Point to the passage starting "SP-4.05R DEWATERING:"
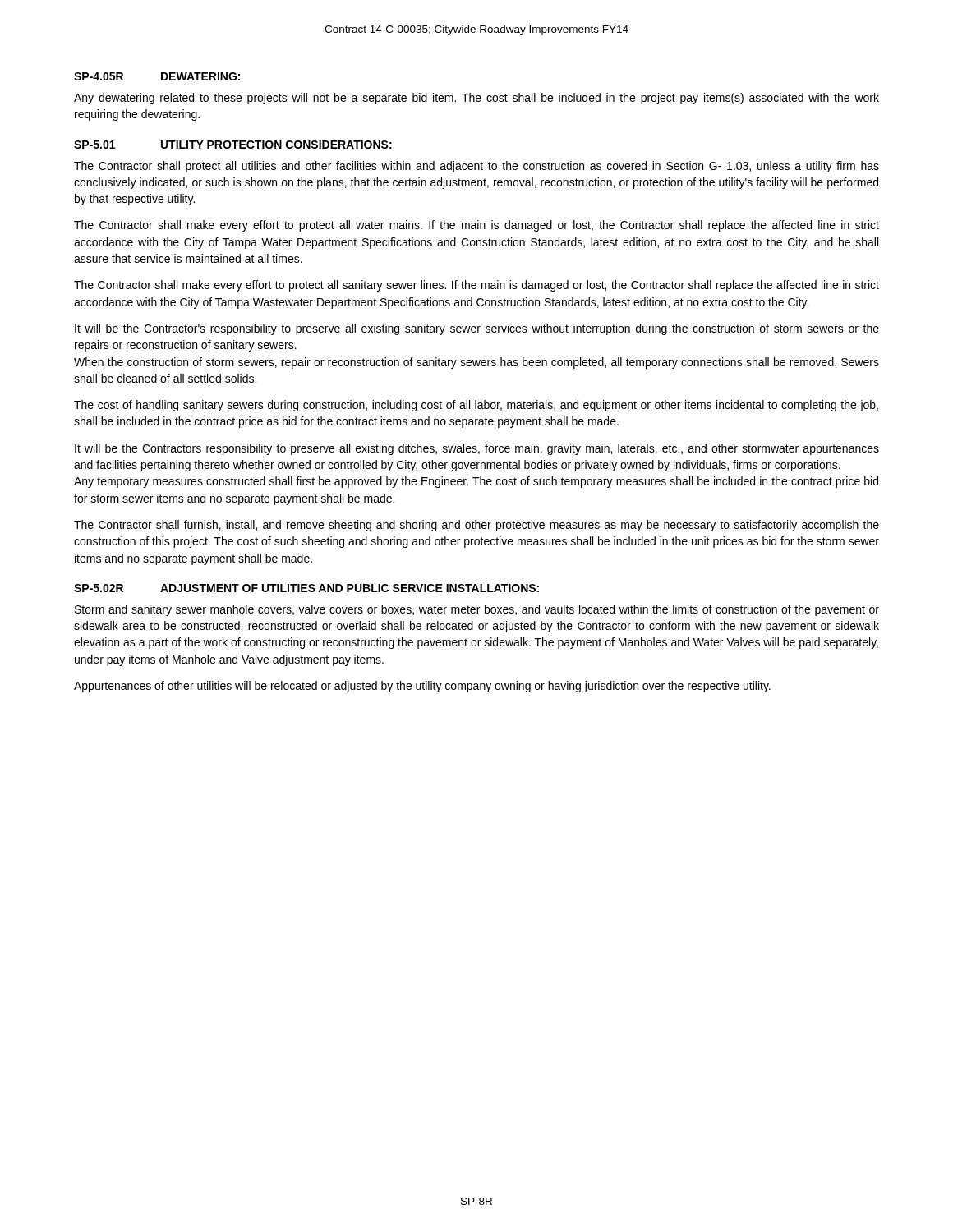The width and height of the screenshot is (953, 1232). pyautogui.click(x=158, y=76)
